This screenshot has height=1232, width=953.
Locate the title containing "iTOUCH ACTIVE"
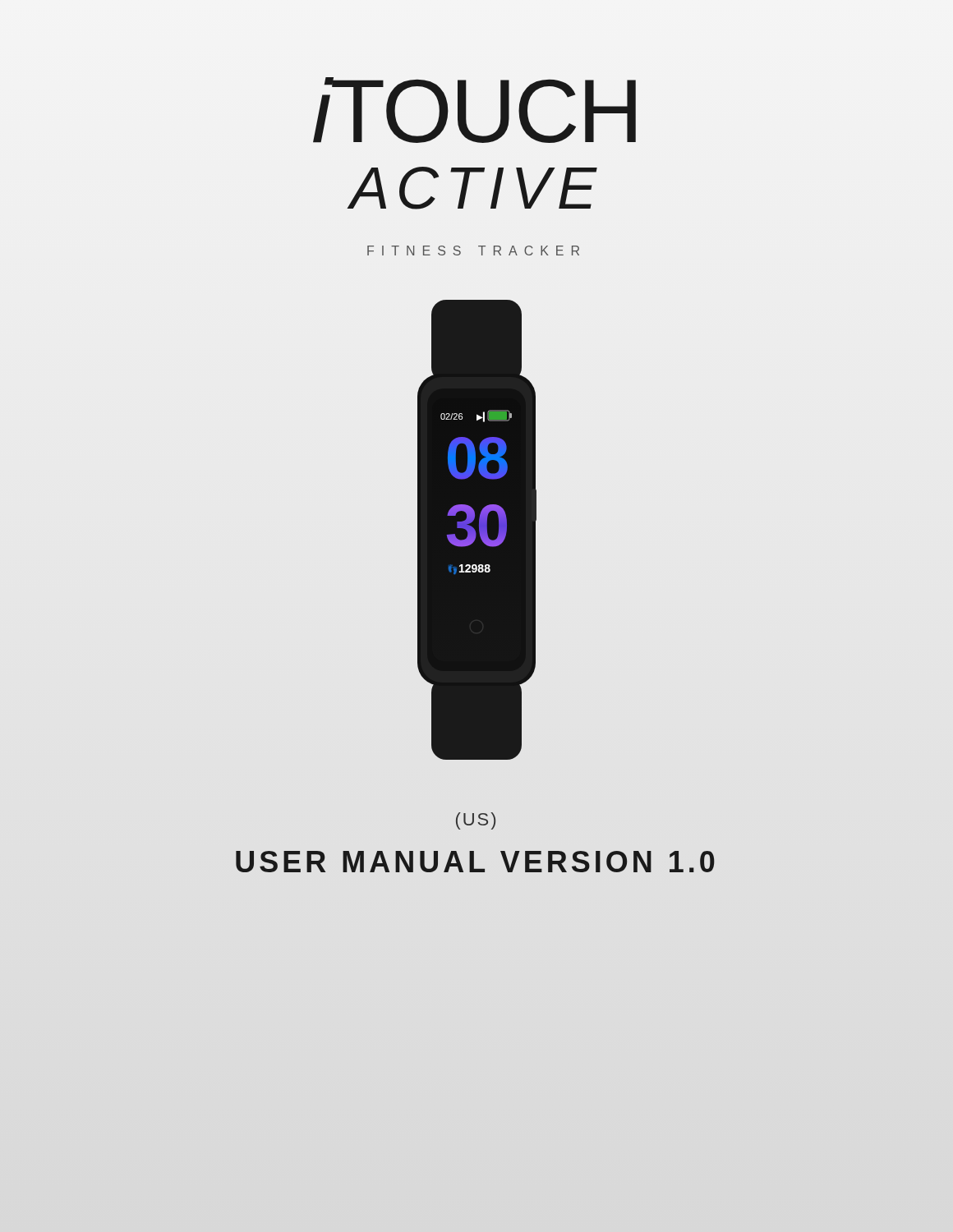476,143
